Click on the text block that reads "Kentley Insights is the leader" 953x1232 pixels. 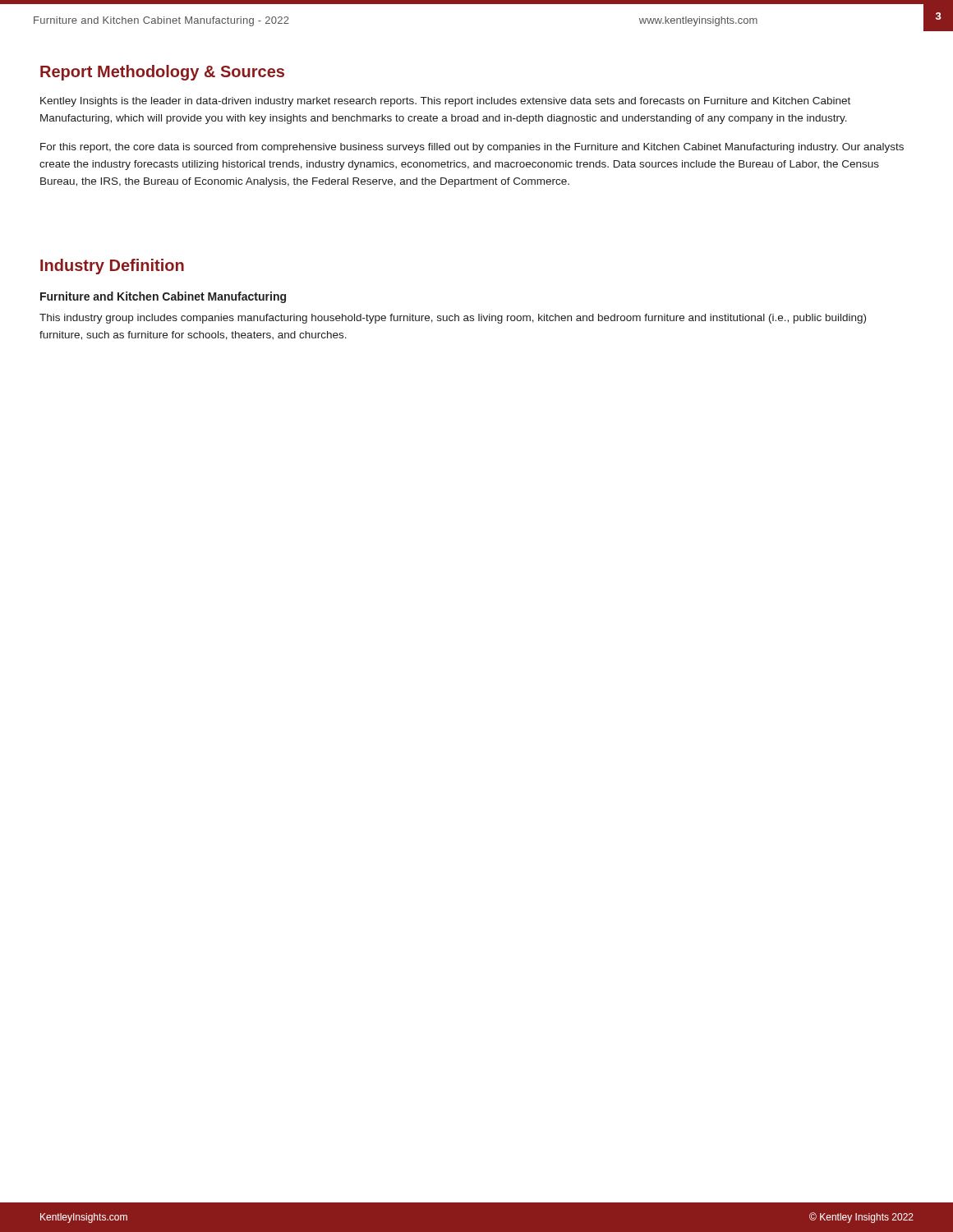pos(445,109)
